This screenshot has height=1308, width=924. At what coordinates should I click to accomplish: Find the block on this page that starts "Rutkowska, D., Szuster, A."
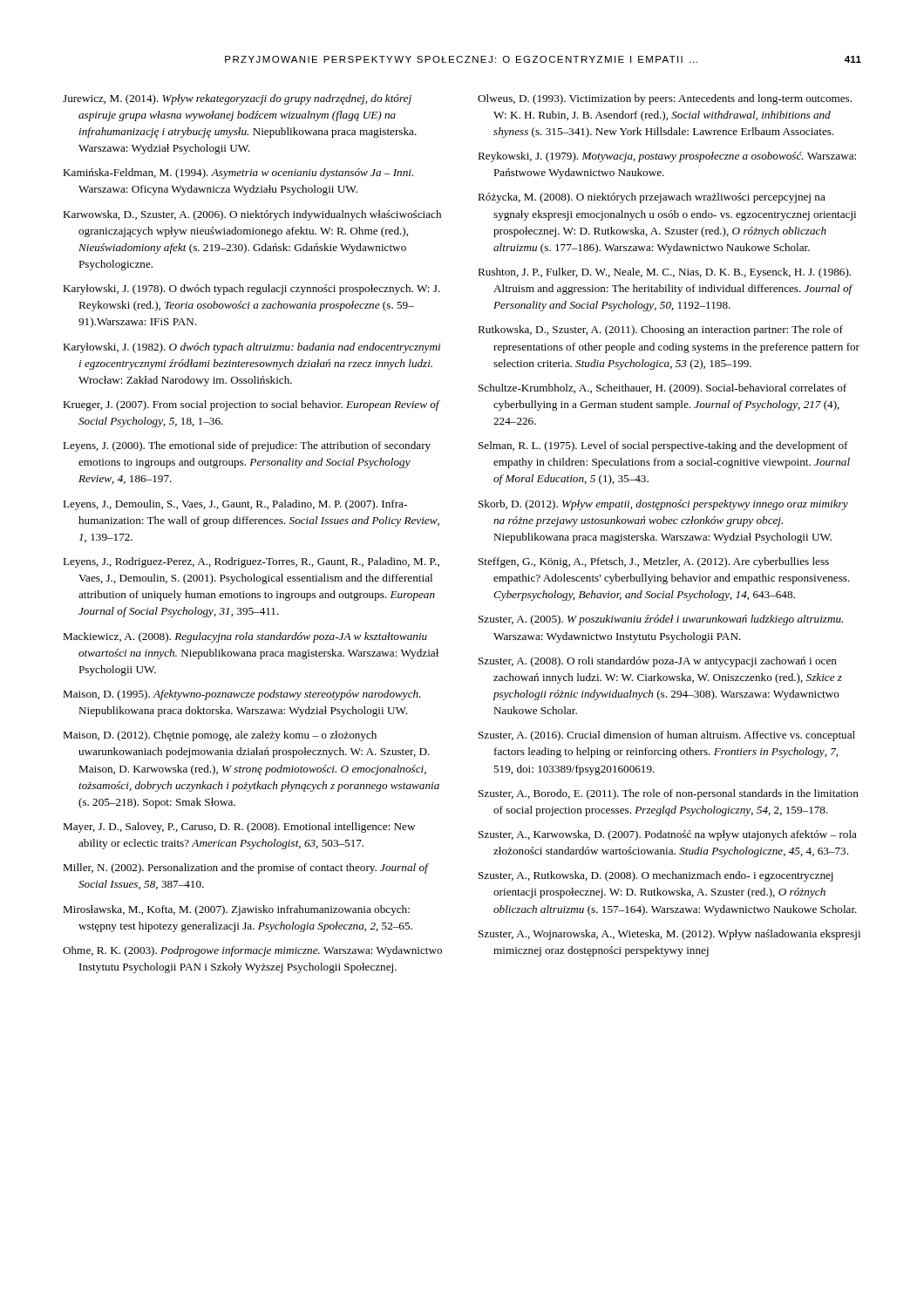click(x=669, y=346)
